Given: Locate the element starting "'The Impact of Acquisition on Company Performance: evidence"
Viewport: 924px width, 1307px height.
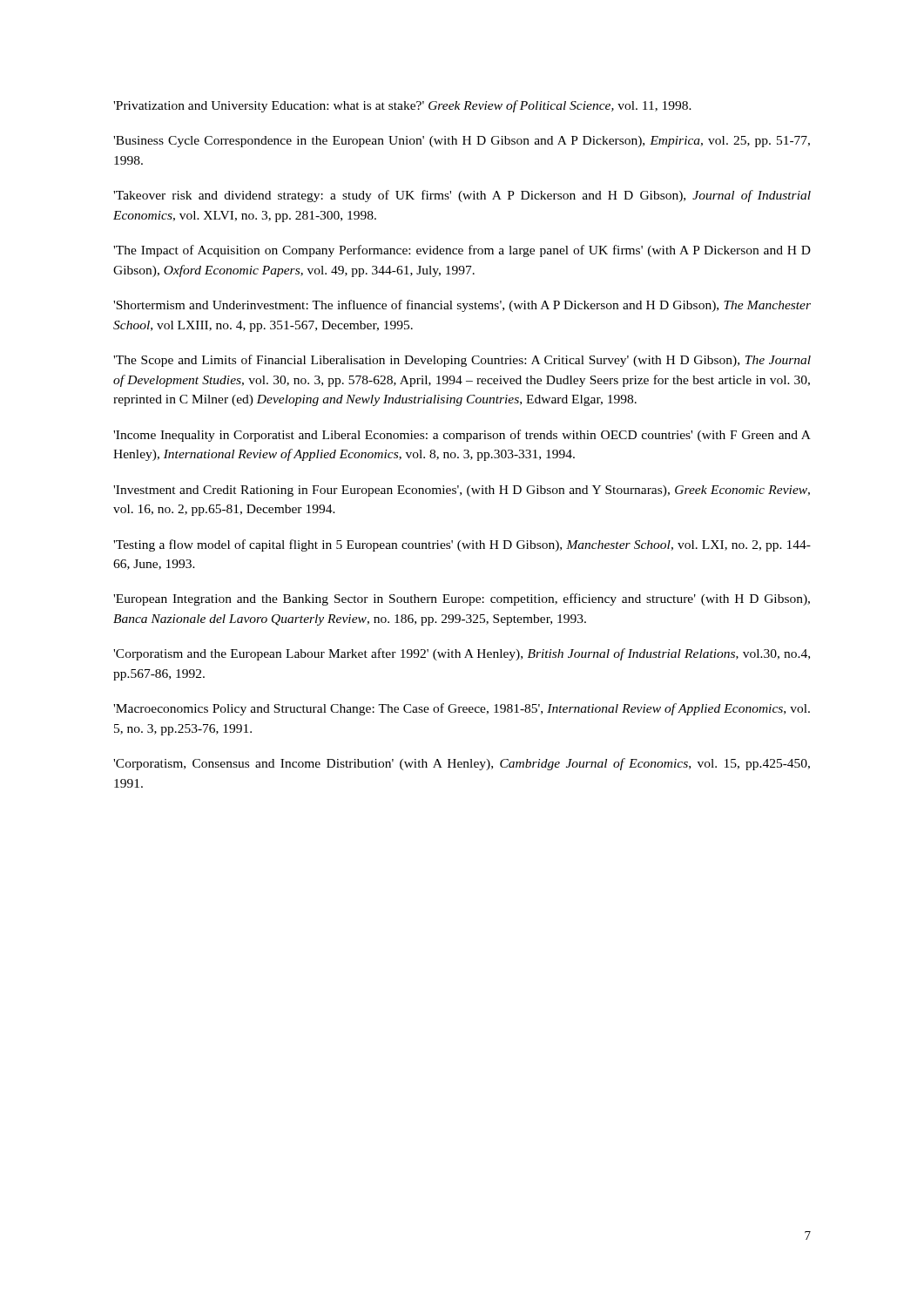Looking at the screenshot, I should (462, 260).
